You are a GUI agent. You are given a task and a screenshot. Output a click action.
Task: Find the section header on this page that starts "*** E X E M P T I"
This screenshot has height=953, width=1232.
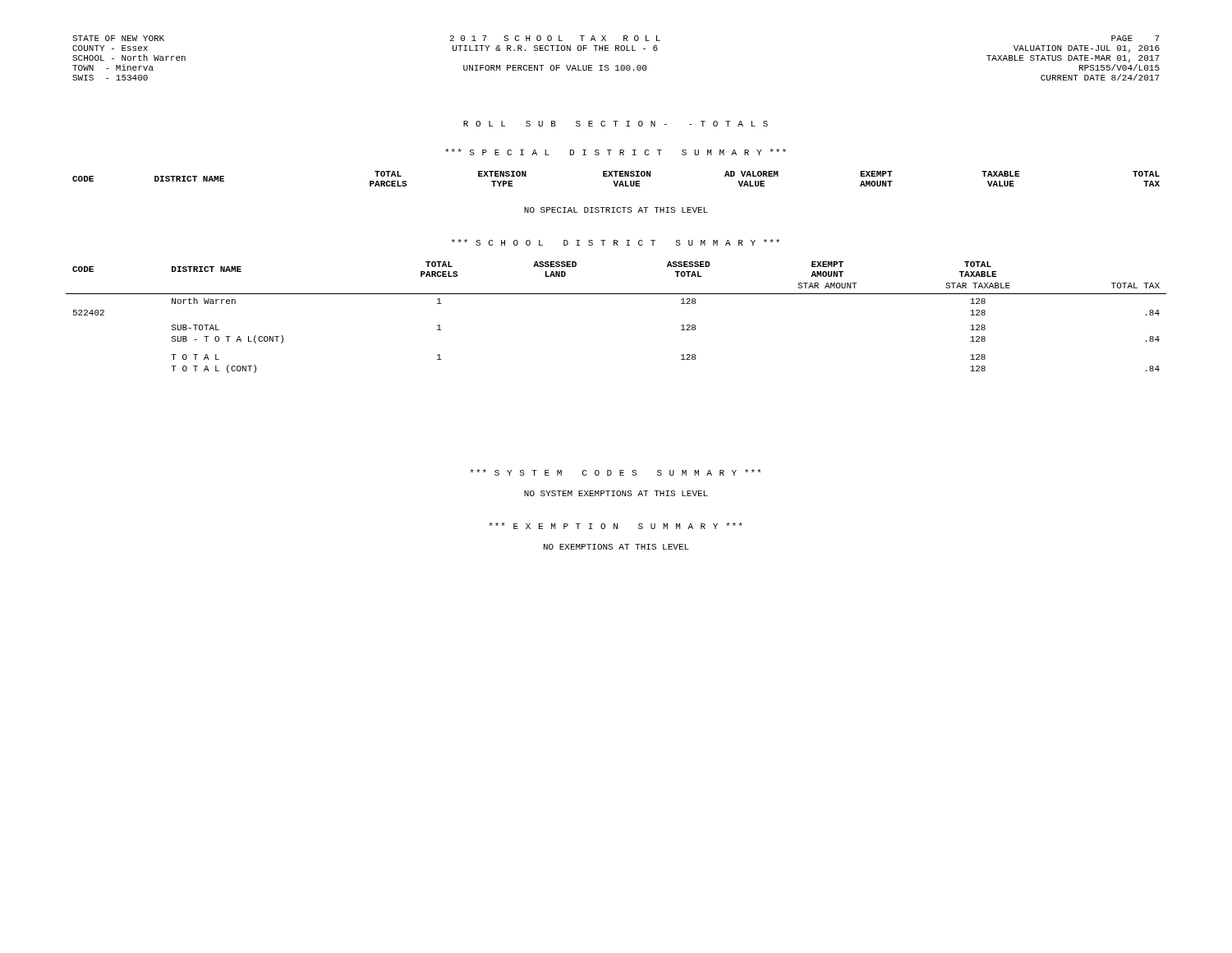(x=616, y=527)
